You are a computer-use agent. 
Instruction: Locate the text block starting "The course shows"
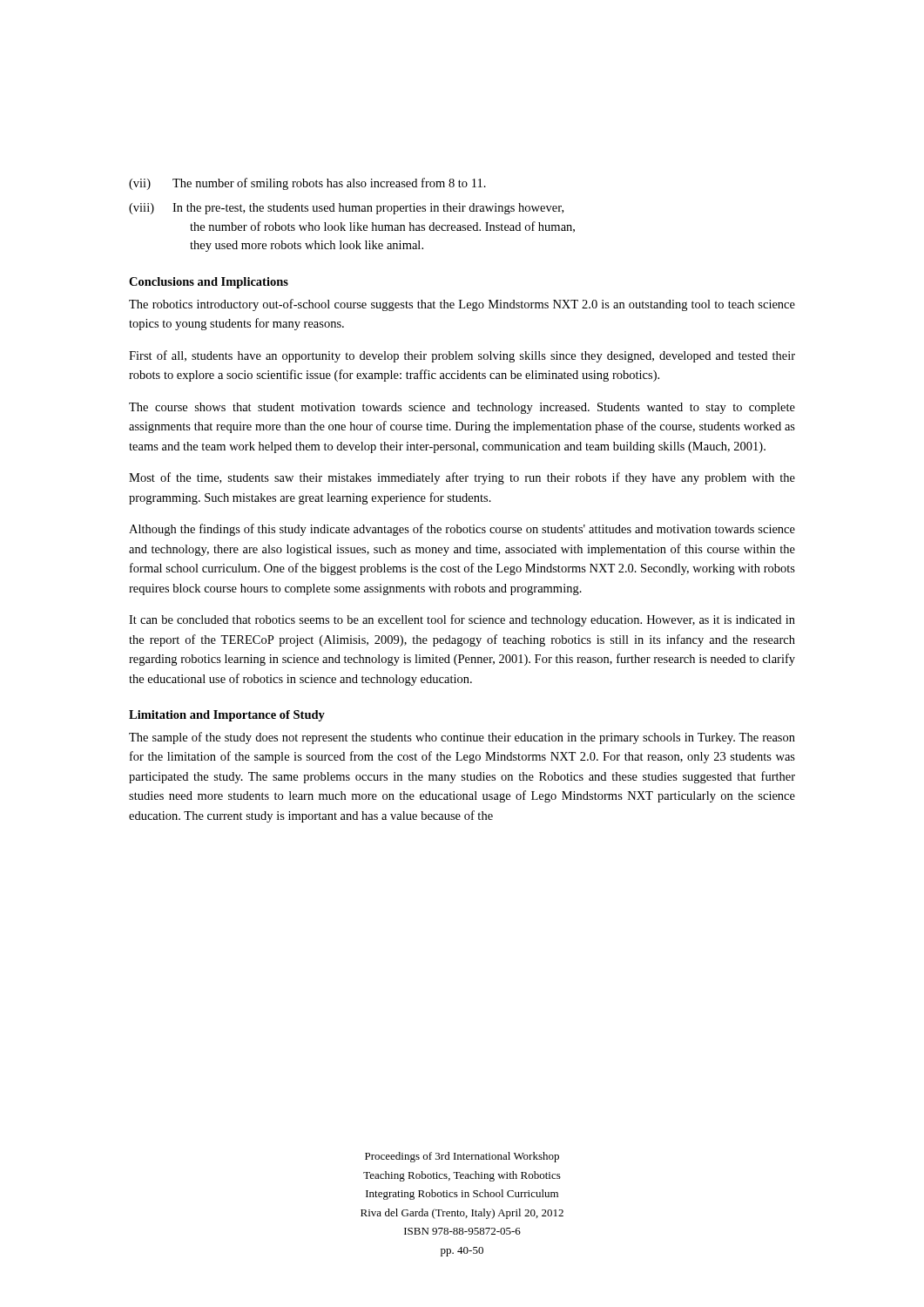coord(462,426)
